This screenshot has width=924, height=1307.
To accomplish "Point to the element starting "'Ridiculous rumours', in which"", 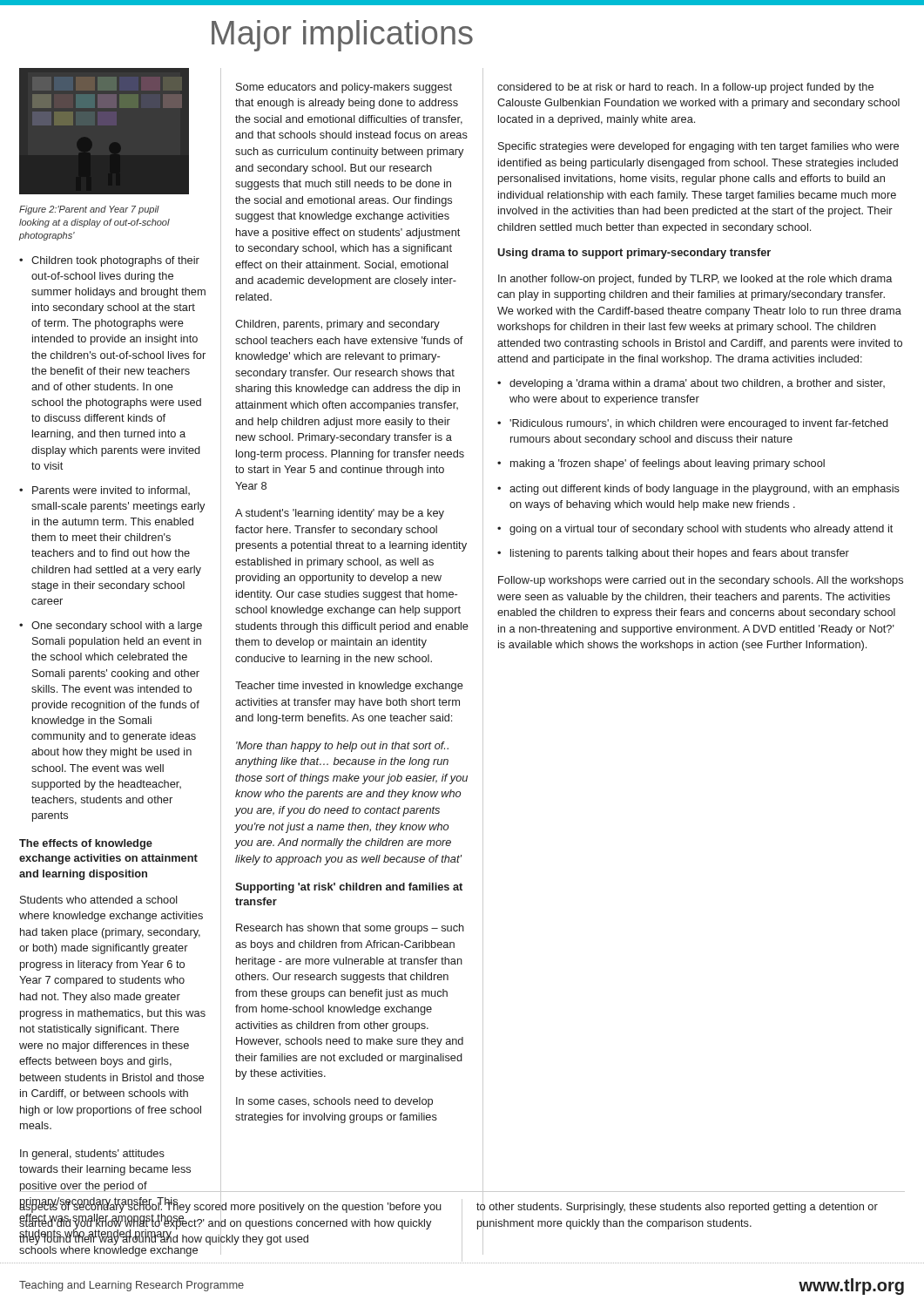I will coord(699,431).
